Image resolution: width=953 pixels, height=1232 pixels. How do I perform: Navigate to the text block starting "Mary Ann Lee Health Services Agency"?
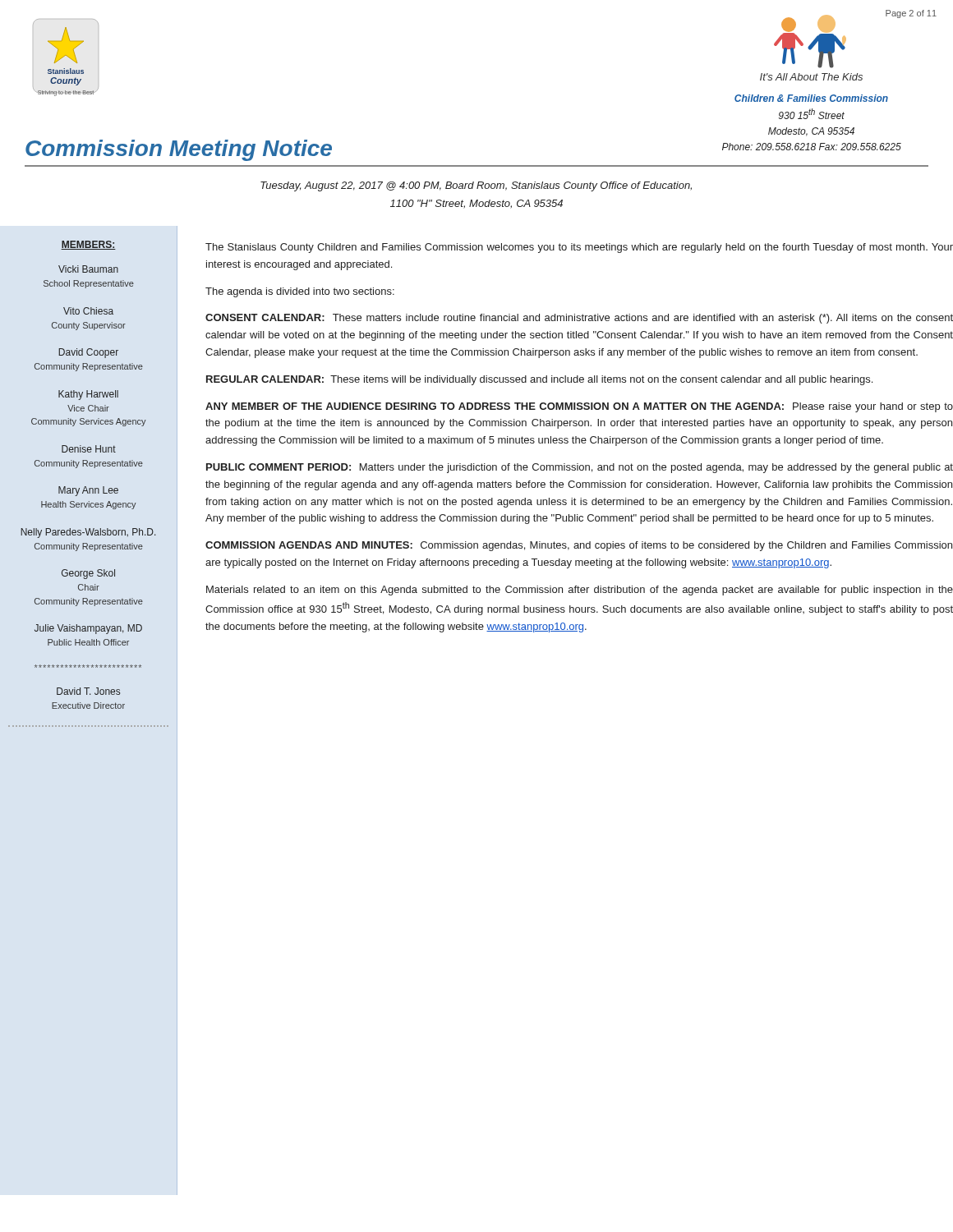coord(88,497)
